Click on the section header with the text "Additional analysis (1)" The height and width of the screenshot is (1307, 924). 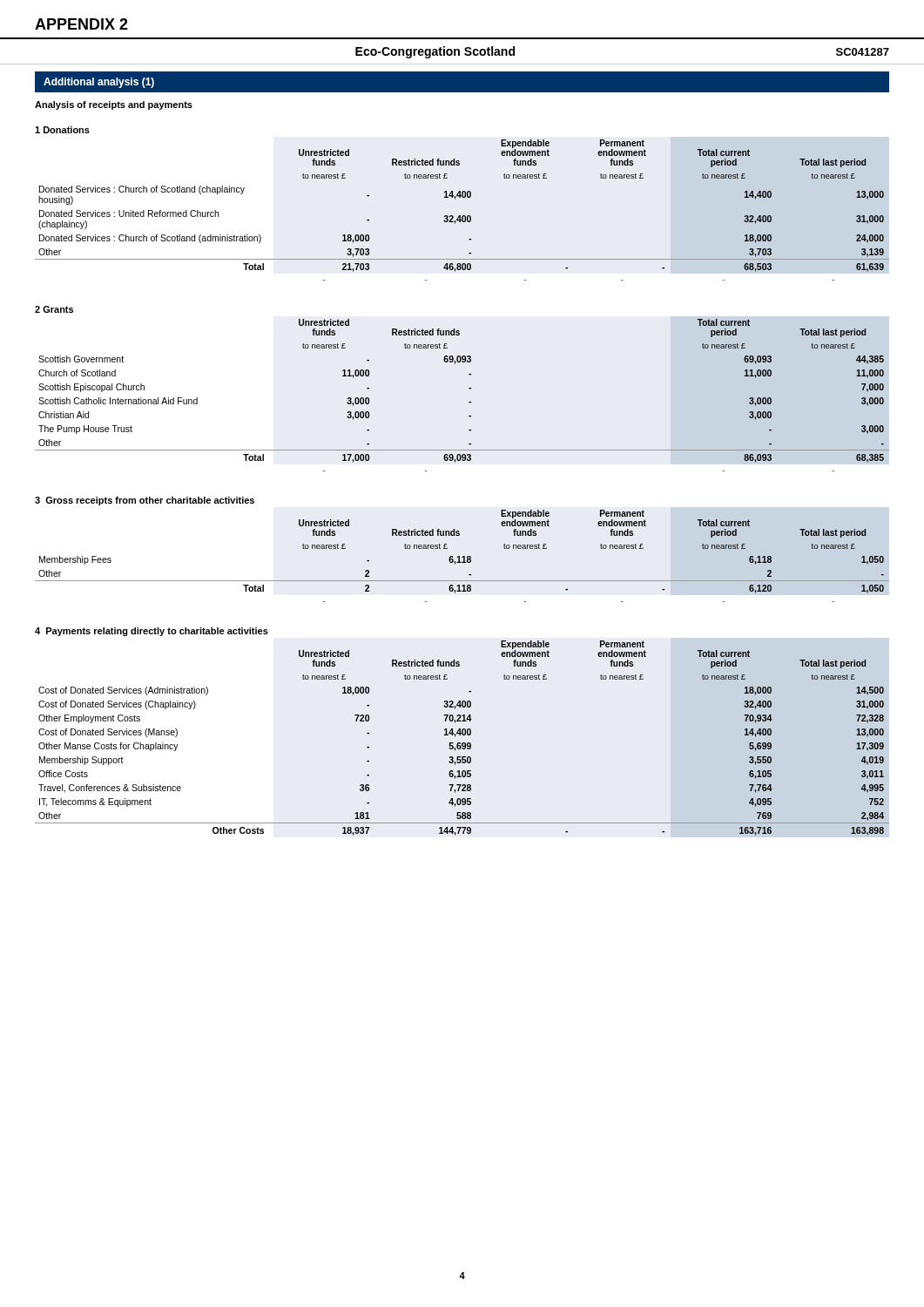point(99,82)
